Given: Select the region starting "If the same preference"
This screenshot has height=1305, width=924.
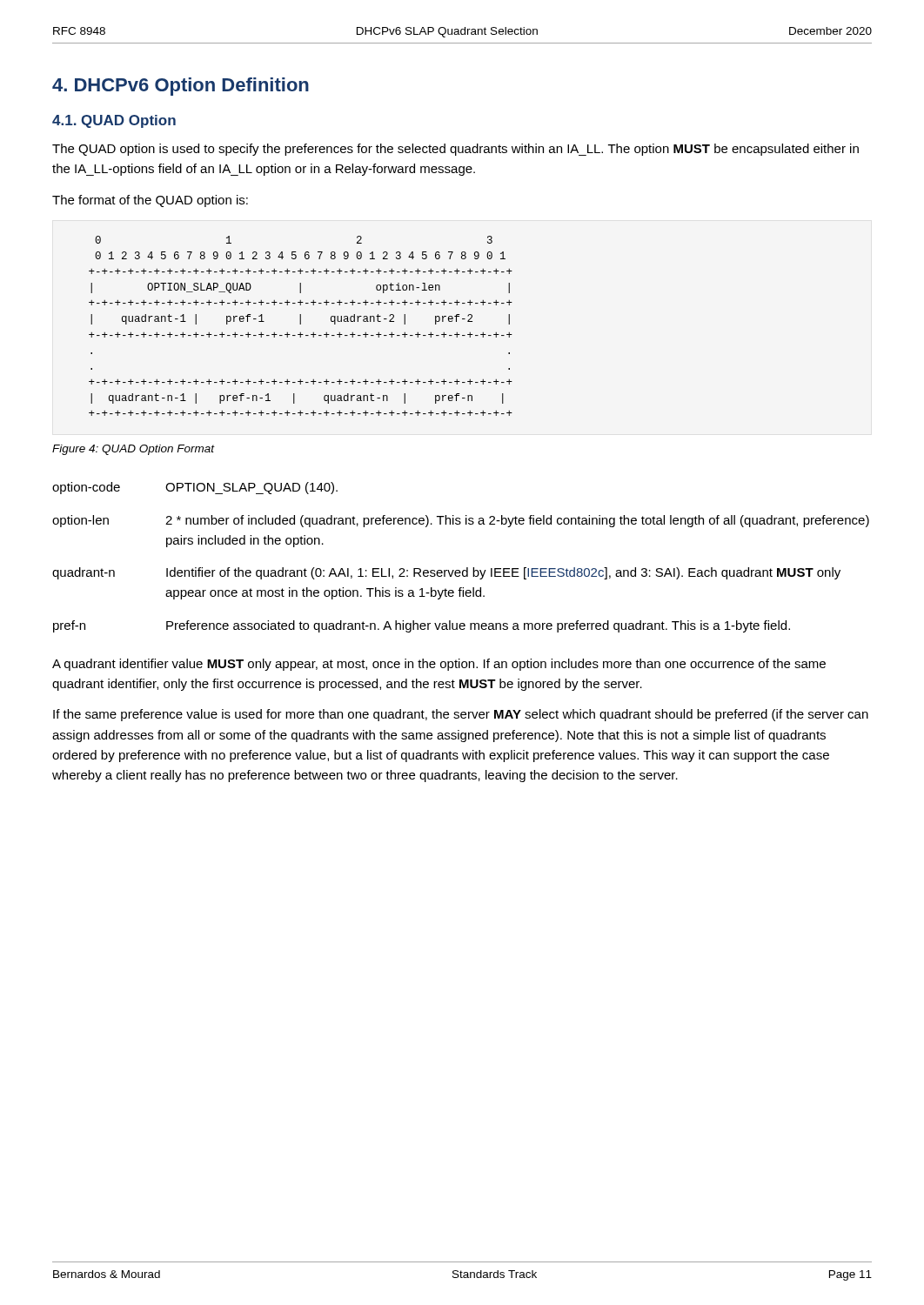Looking at the screenshot, I should (460, 744).
